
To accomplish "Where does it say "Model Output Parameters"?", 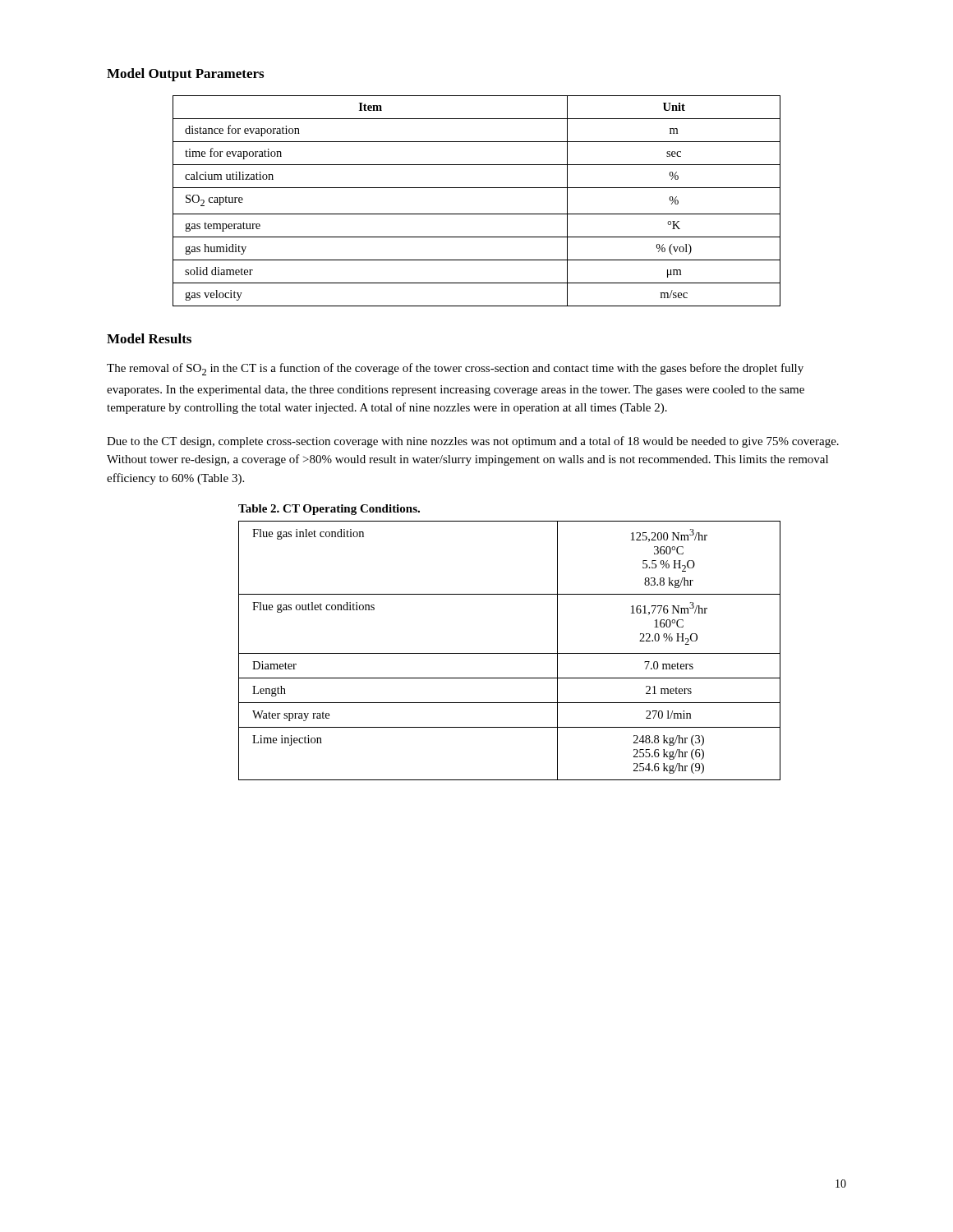I will [186, 73].
